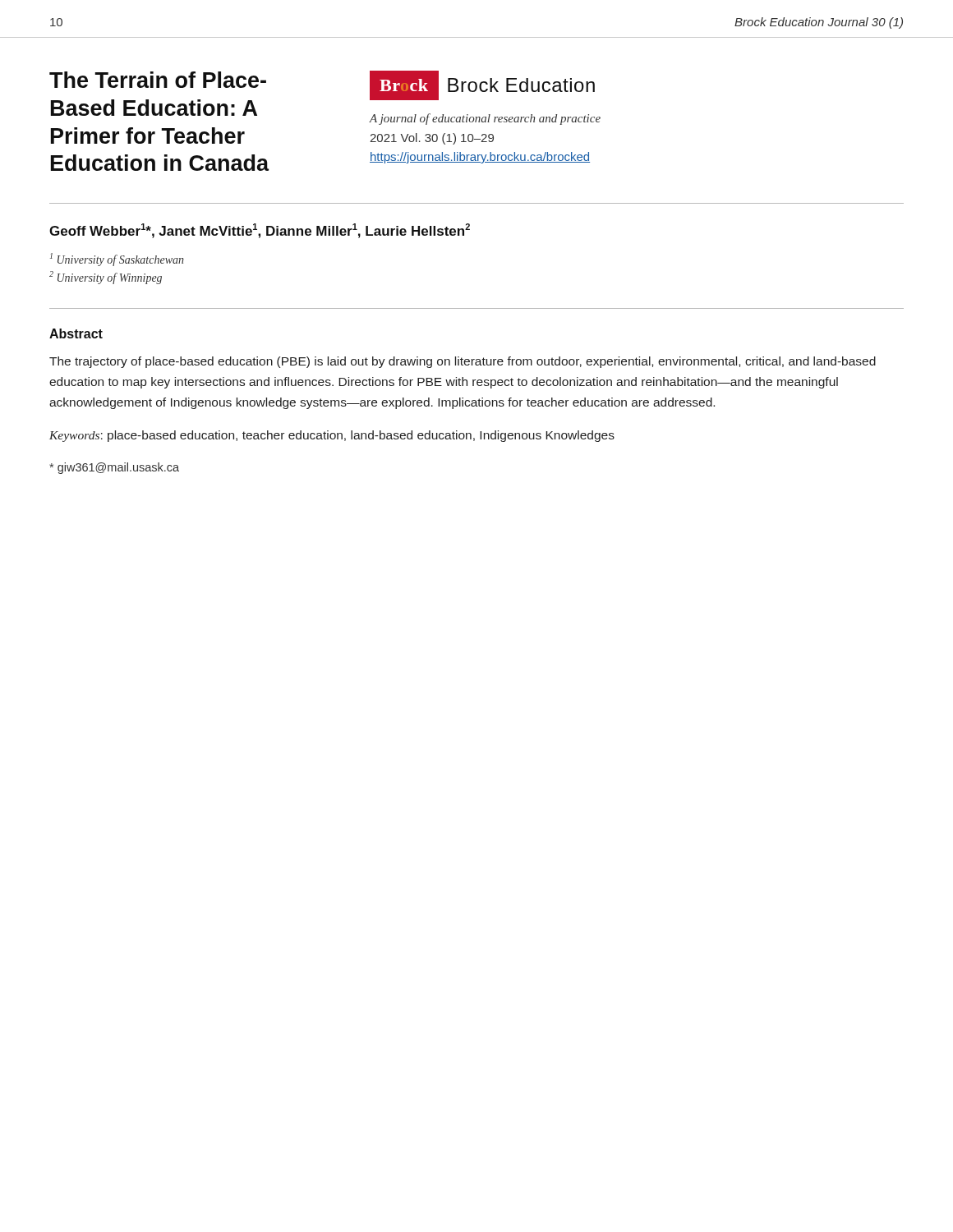The width and height of the screenshot is (953, 1232).
Task: Where is the passage that starts "1 University of"?
Action: point(117,258)
